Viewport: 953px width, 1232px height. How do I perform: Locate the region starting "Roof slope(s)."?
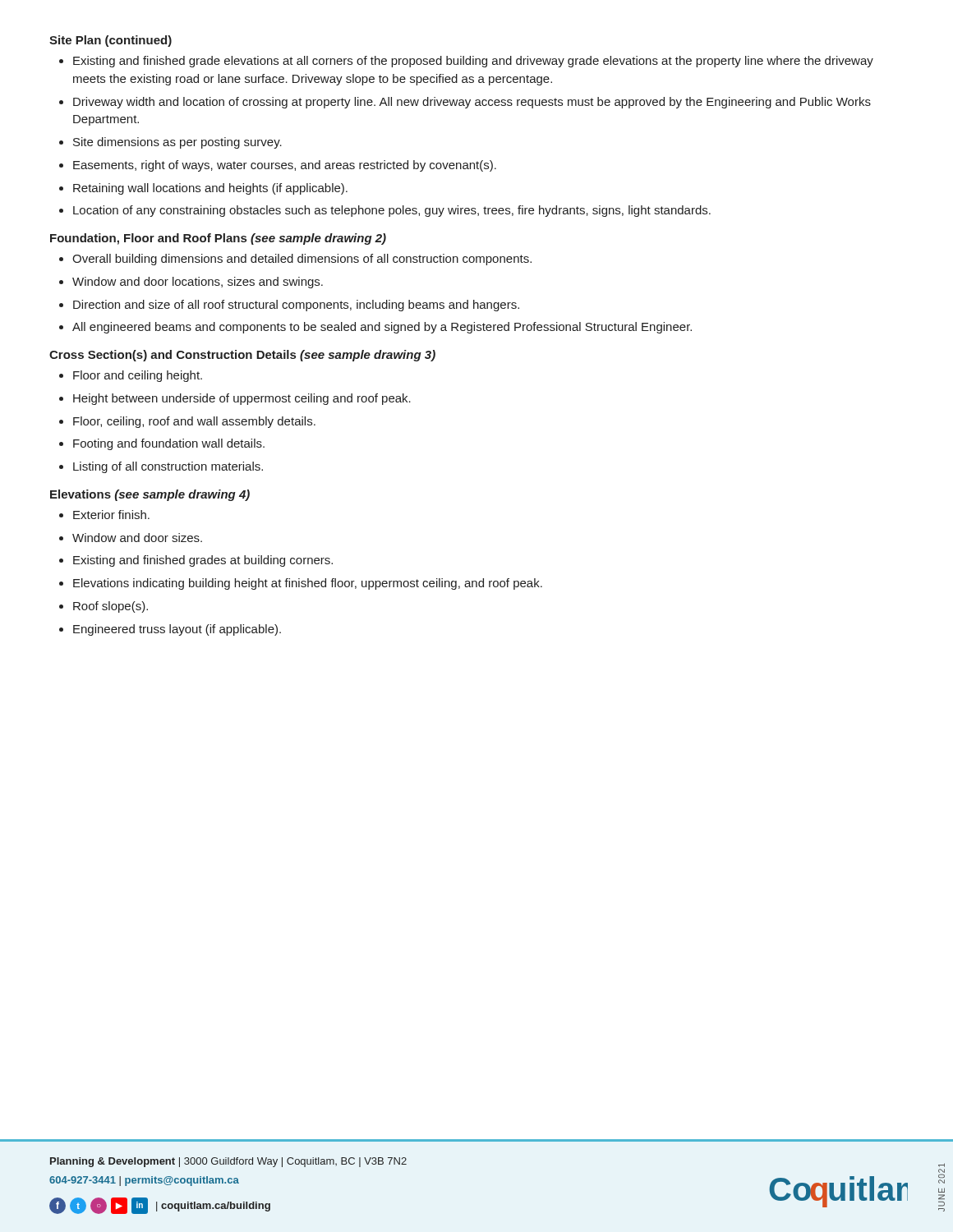(x=104, y=607)
